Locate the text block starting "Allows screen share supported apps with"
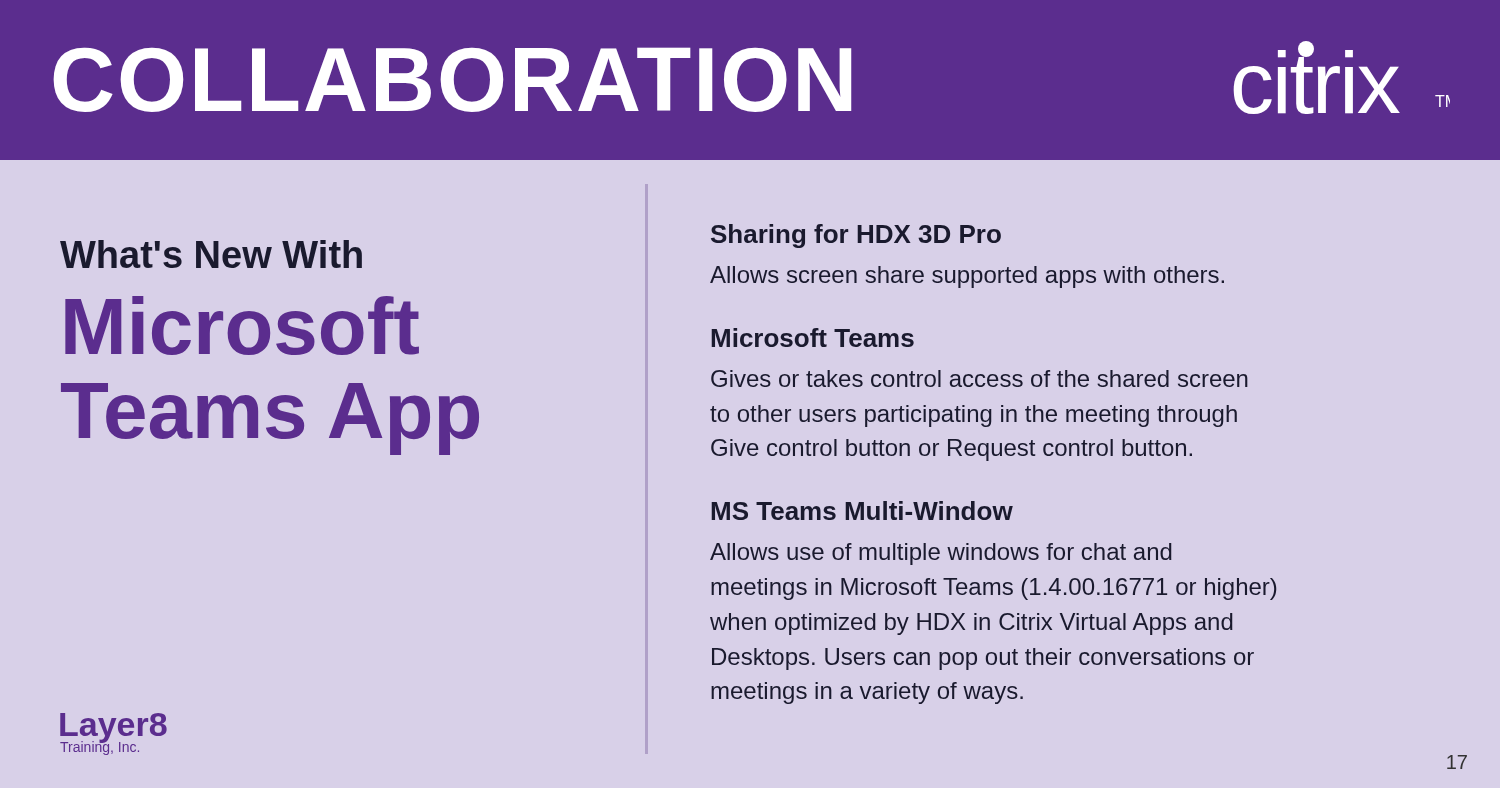This screenshot has height=788, width=1500. click(968, 274)
